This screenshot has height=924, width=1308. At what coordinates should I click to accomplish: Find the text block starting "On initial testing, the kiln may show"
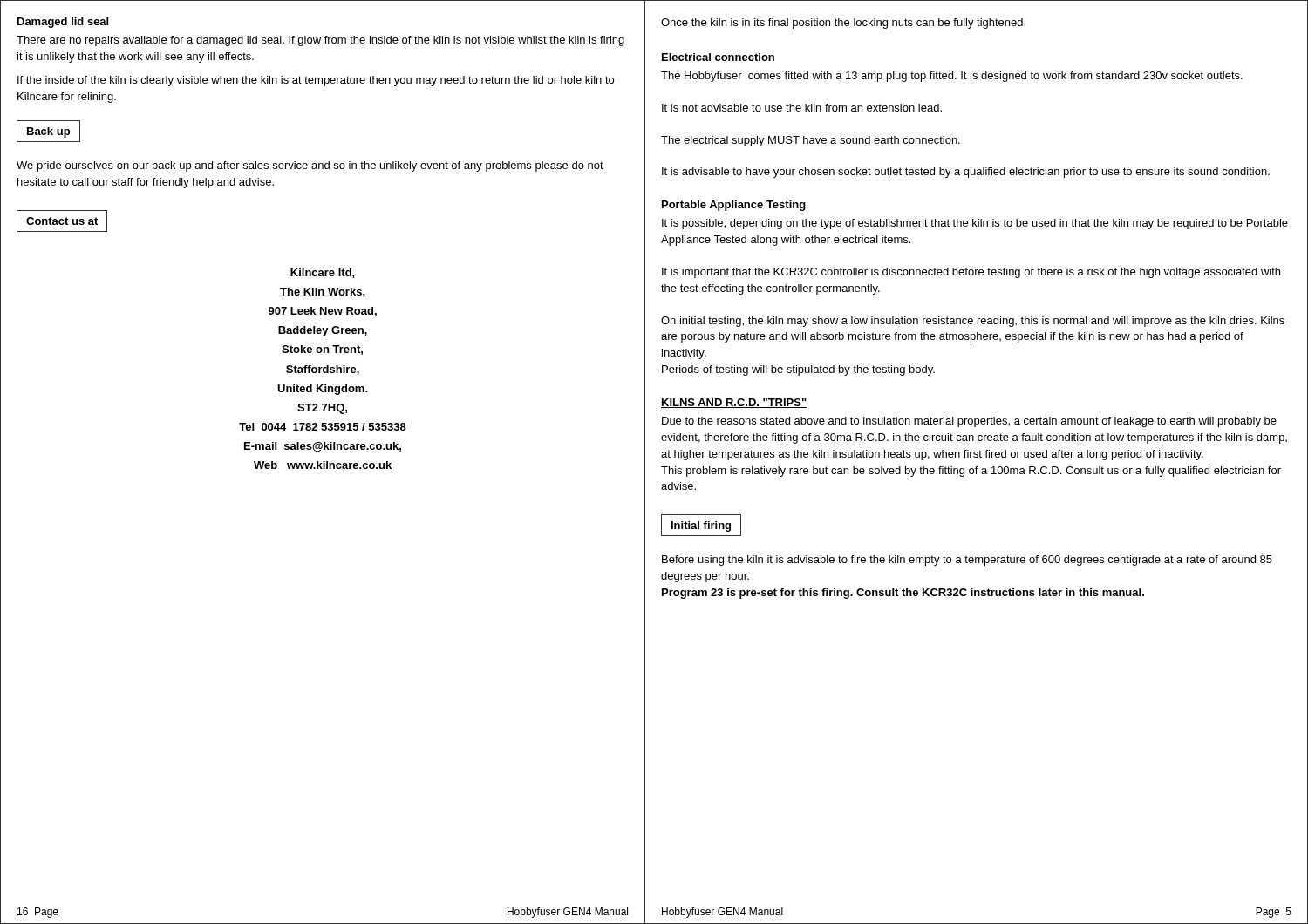[976, 345]
